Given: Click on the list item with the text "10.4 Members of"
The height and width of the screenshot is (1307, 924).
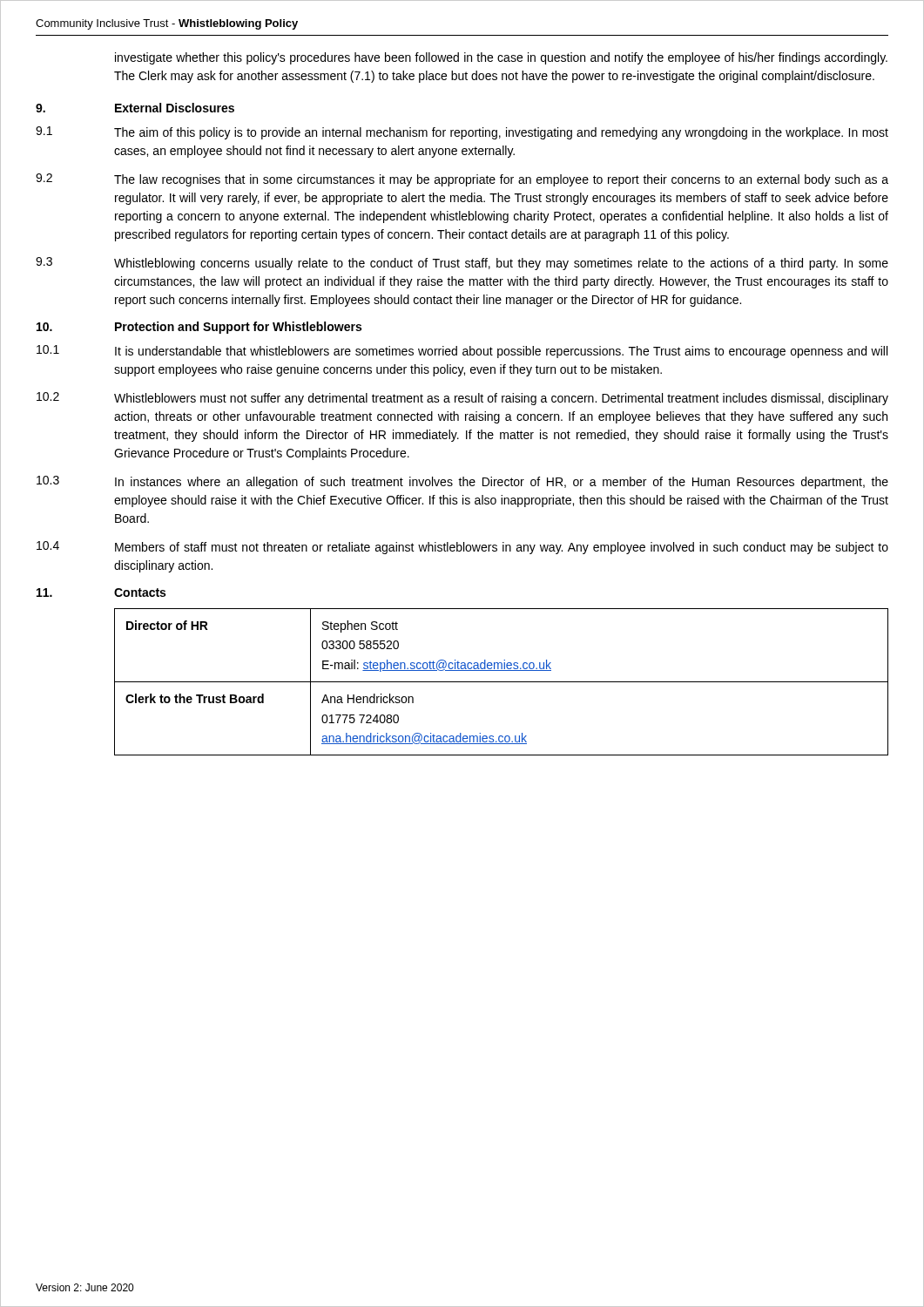Looking at the screenshot, I should tap(462, 557).
